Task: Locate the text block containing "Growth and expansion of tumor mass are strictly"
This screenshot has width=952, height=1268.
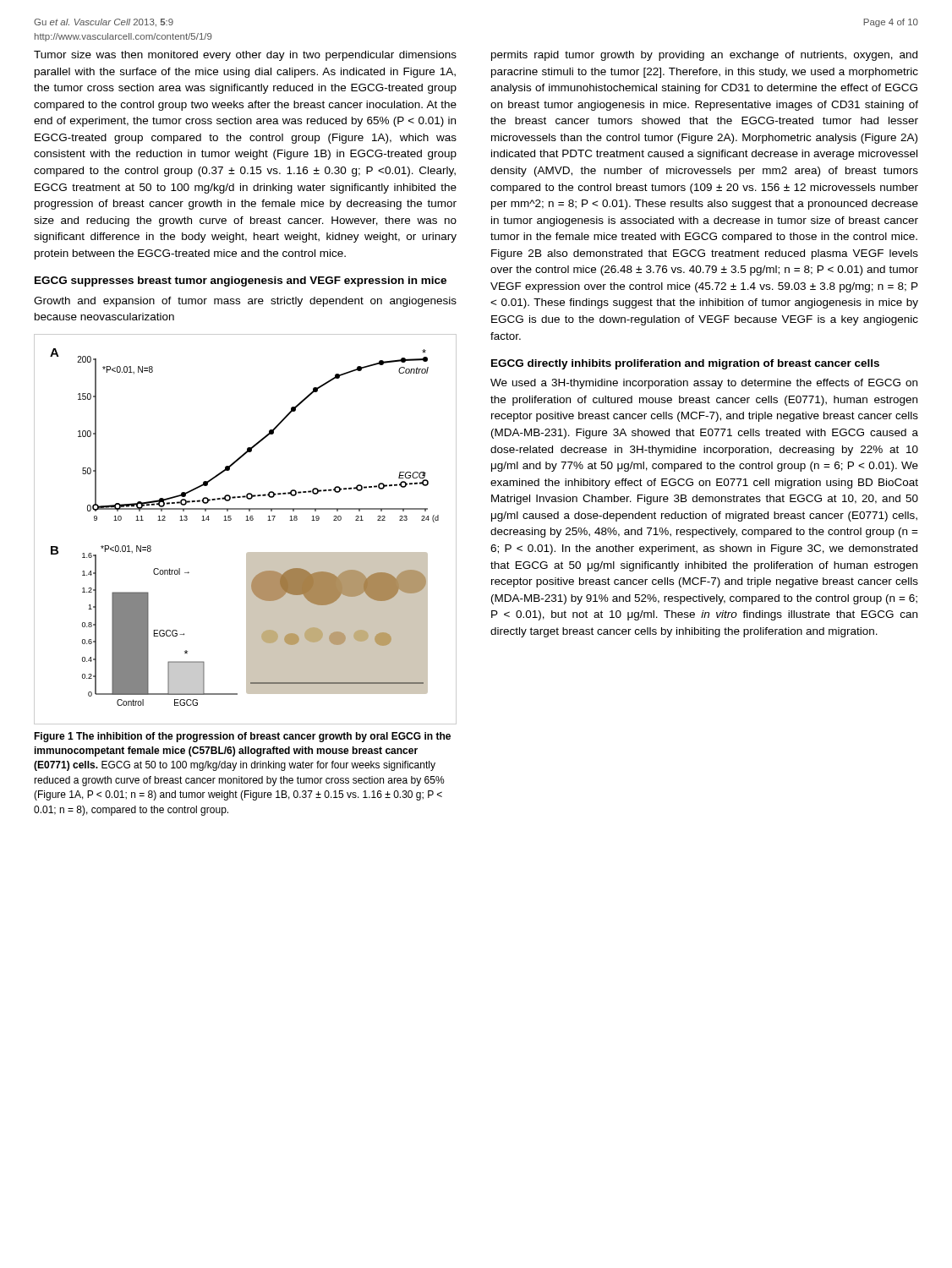Action: click(245, 309)
